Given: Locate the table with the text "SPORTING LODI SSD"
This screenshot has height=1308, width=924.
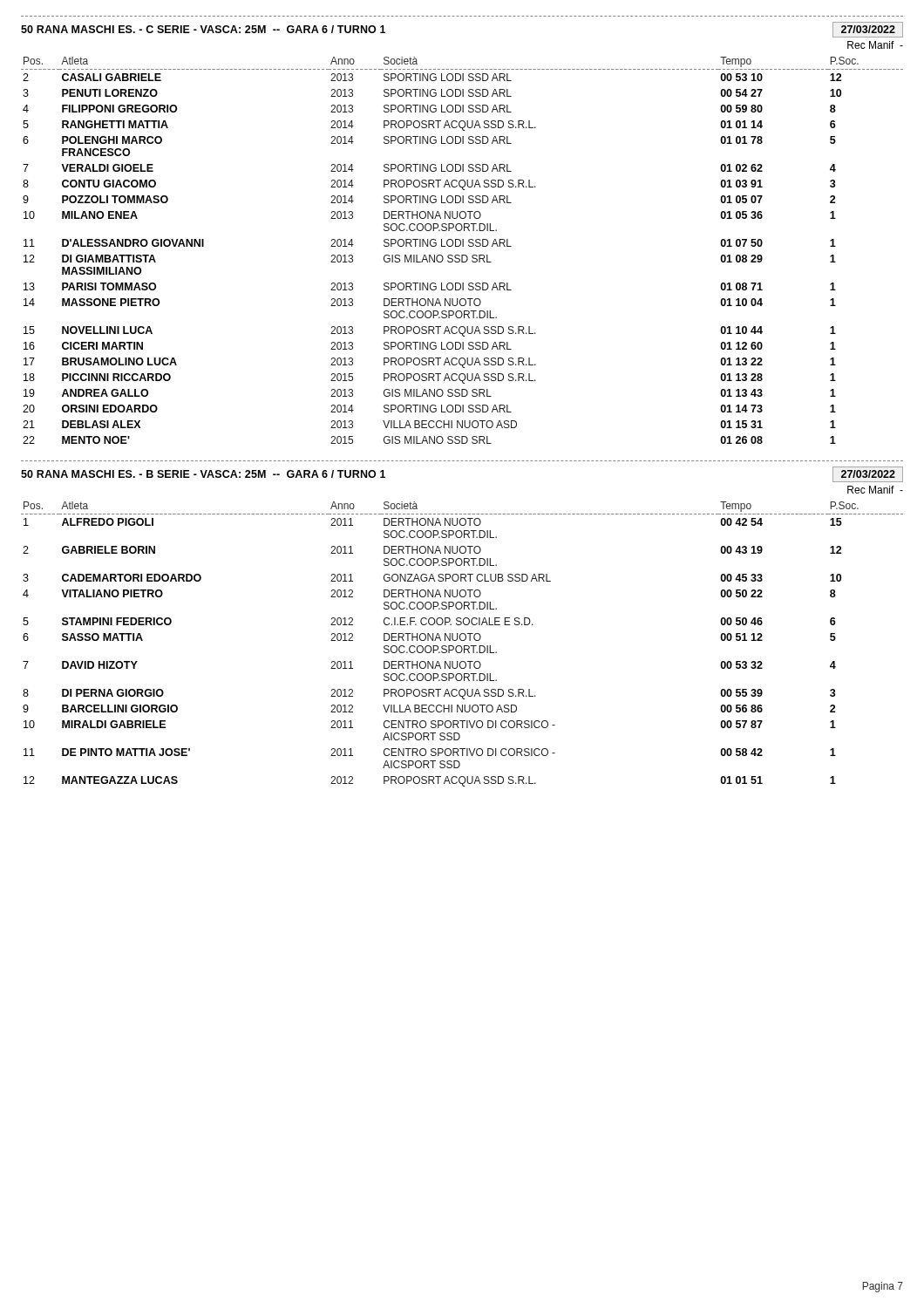Looking at the screenshot, I should pyautogui.click(x=462, y=251).
